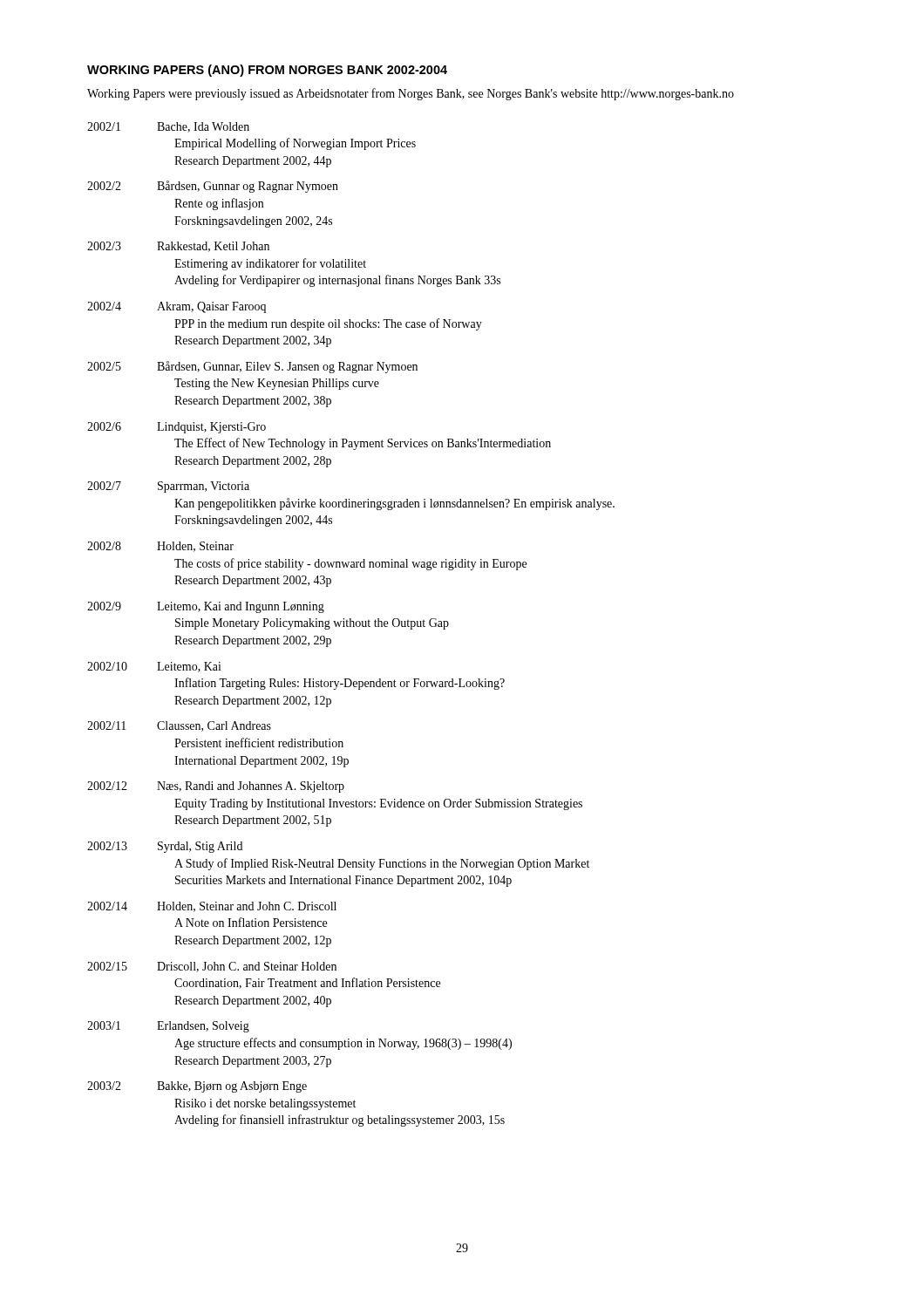
Task: Select the list item with the text "2002/2 Bårdsen, Gunnar"
Action: 213,187
